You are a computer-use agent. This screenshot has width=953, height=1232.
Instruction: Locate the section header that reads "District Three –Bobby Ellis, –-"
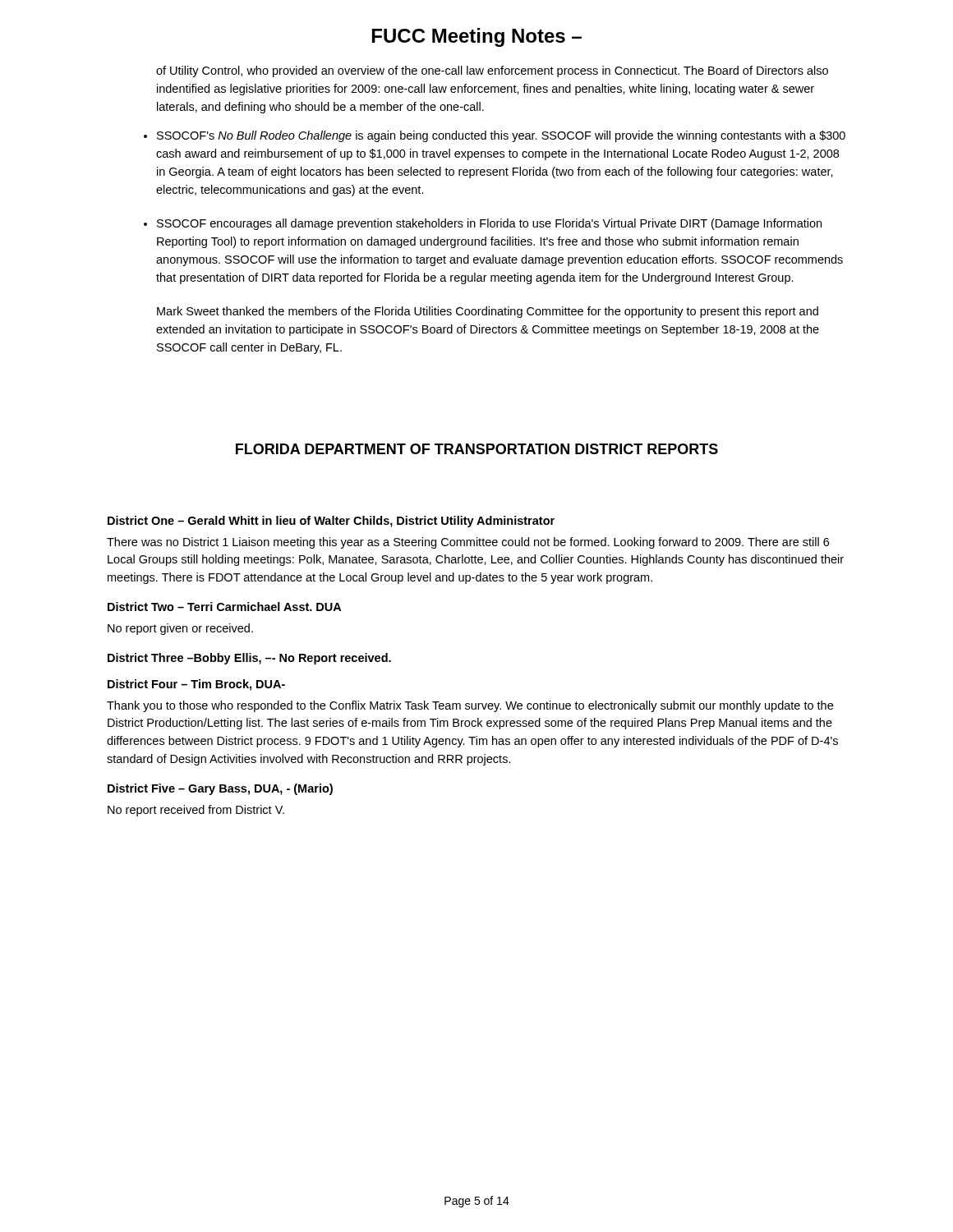pos(249,657)
